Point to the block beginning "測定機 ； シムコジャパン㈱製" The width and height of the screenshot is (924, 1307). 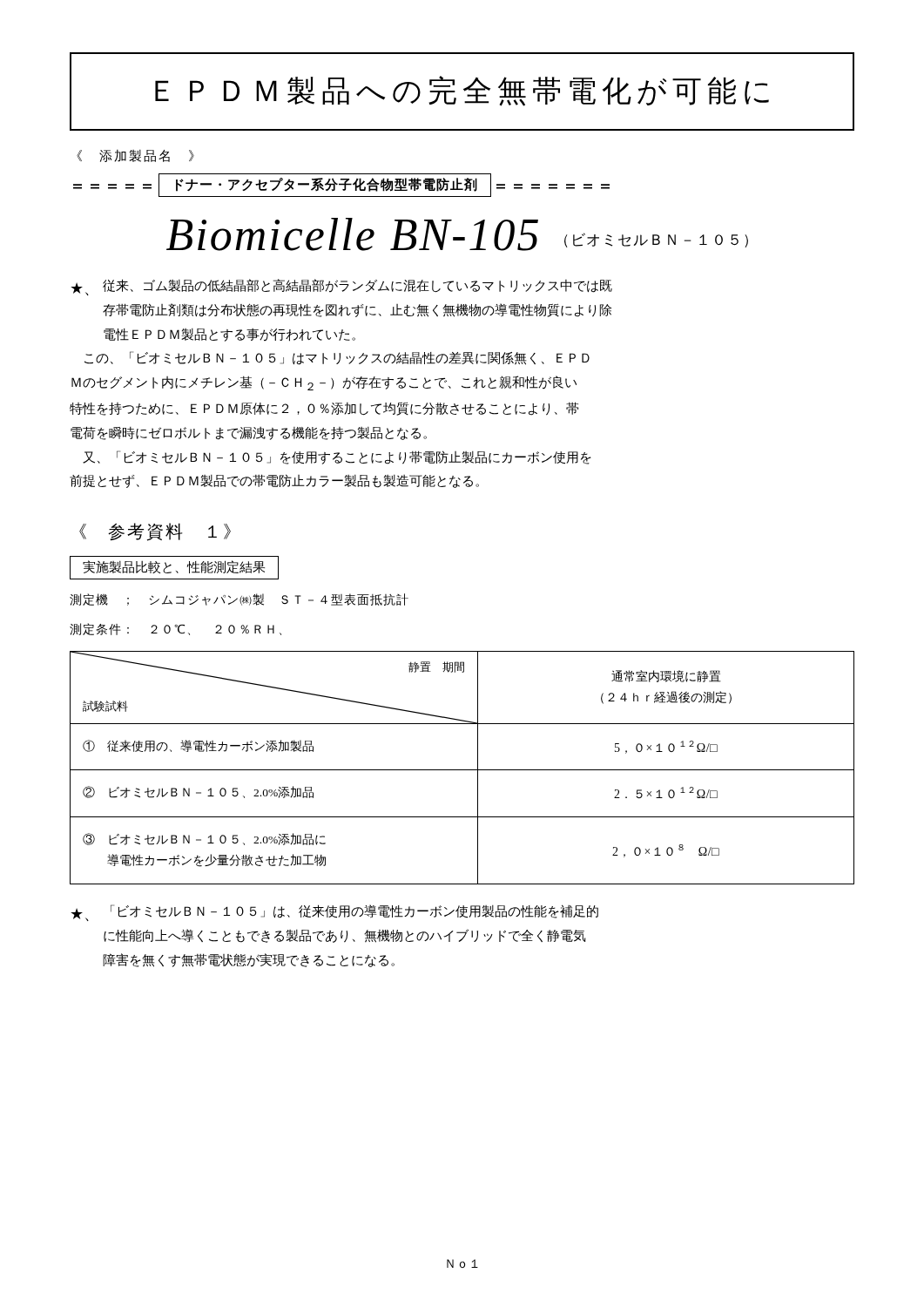pyautogui.click(x=240, y=600)
